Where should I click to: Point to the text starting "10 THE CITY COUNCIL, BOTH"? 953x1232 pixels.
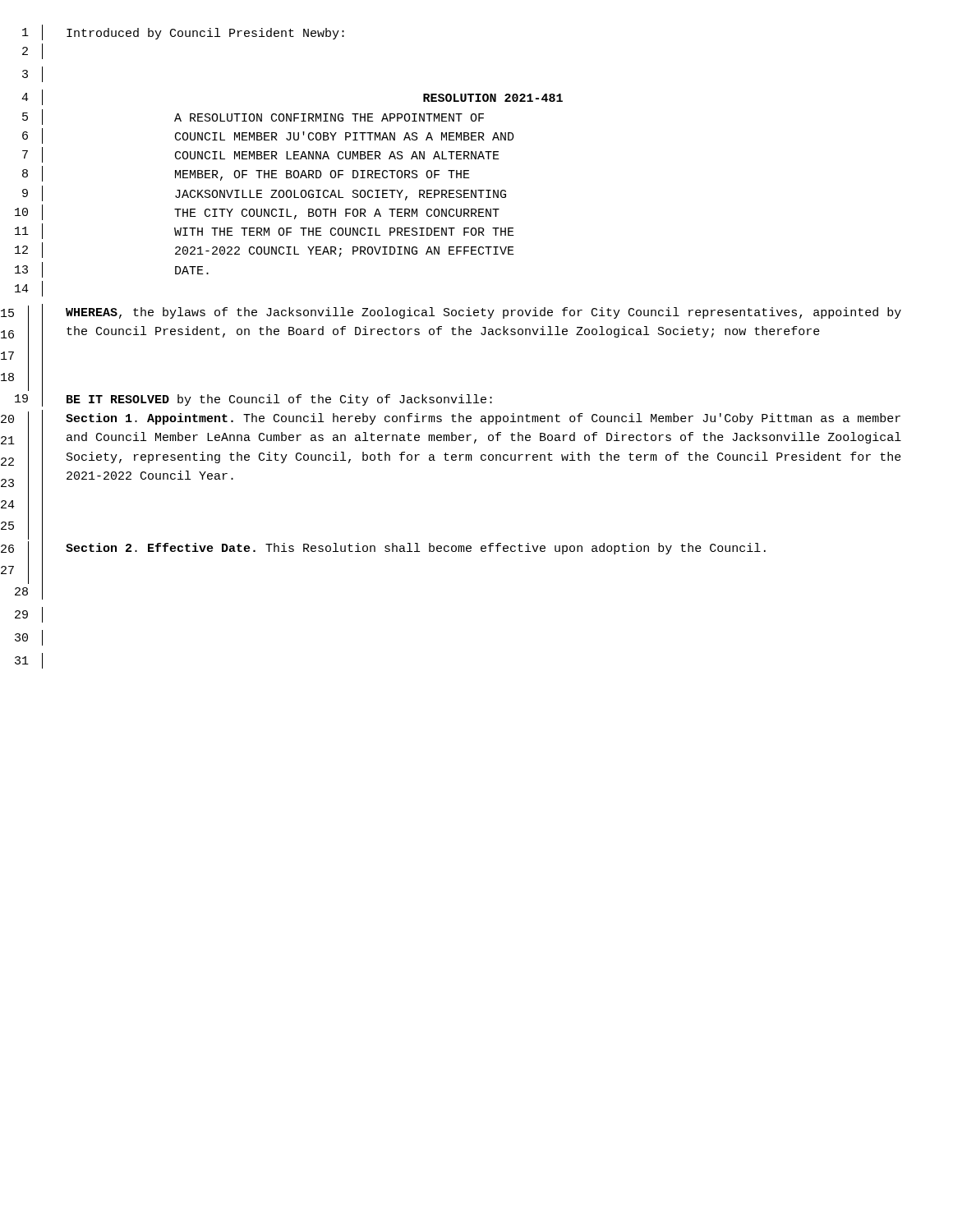coord(476,214)
